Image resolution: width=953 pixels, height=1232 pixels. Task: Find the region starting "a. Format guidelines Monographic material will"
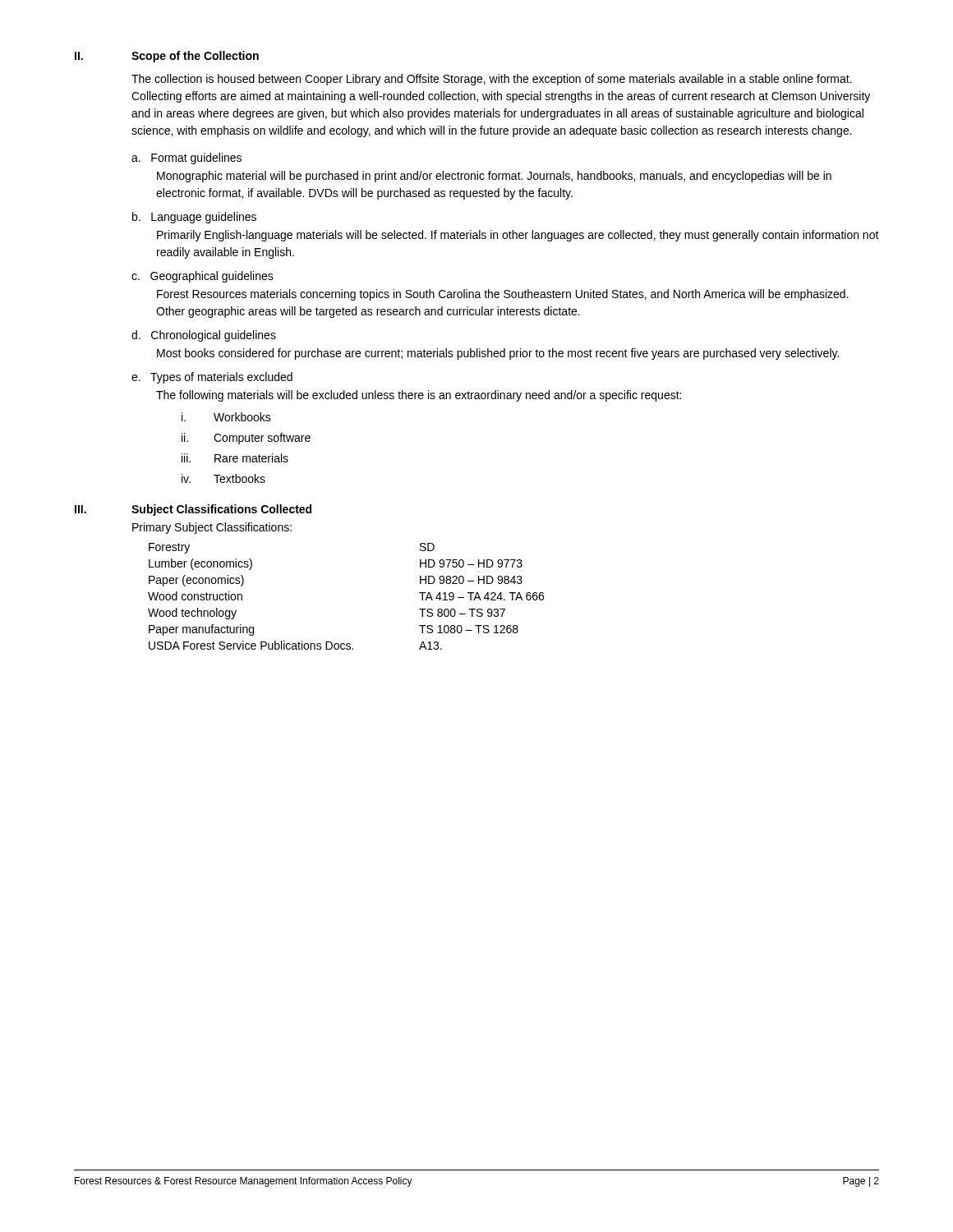505,177
